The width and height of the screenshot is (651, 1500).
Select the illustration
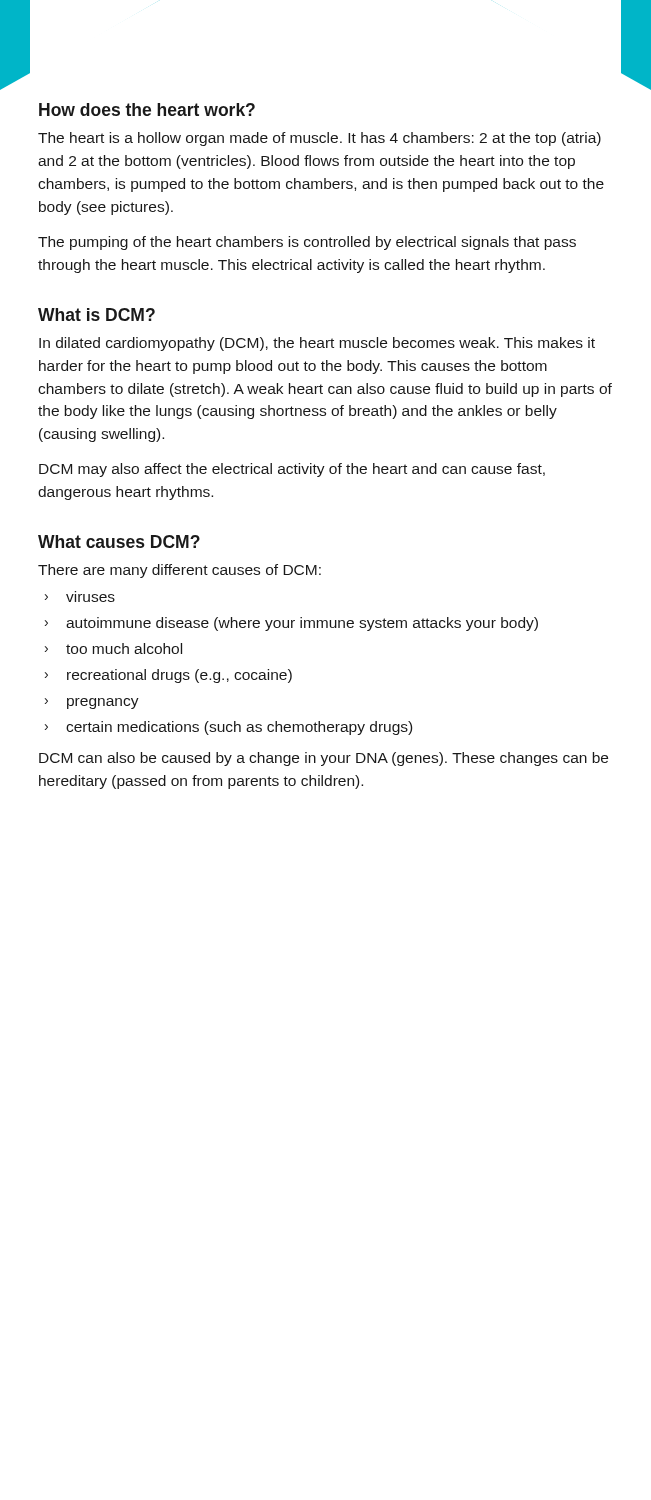pyautogui.click(x=326, y=47)
